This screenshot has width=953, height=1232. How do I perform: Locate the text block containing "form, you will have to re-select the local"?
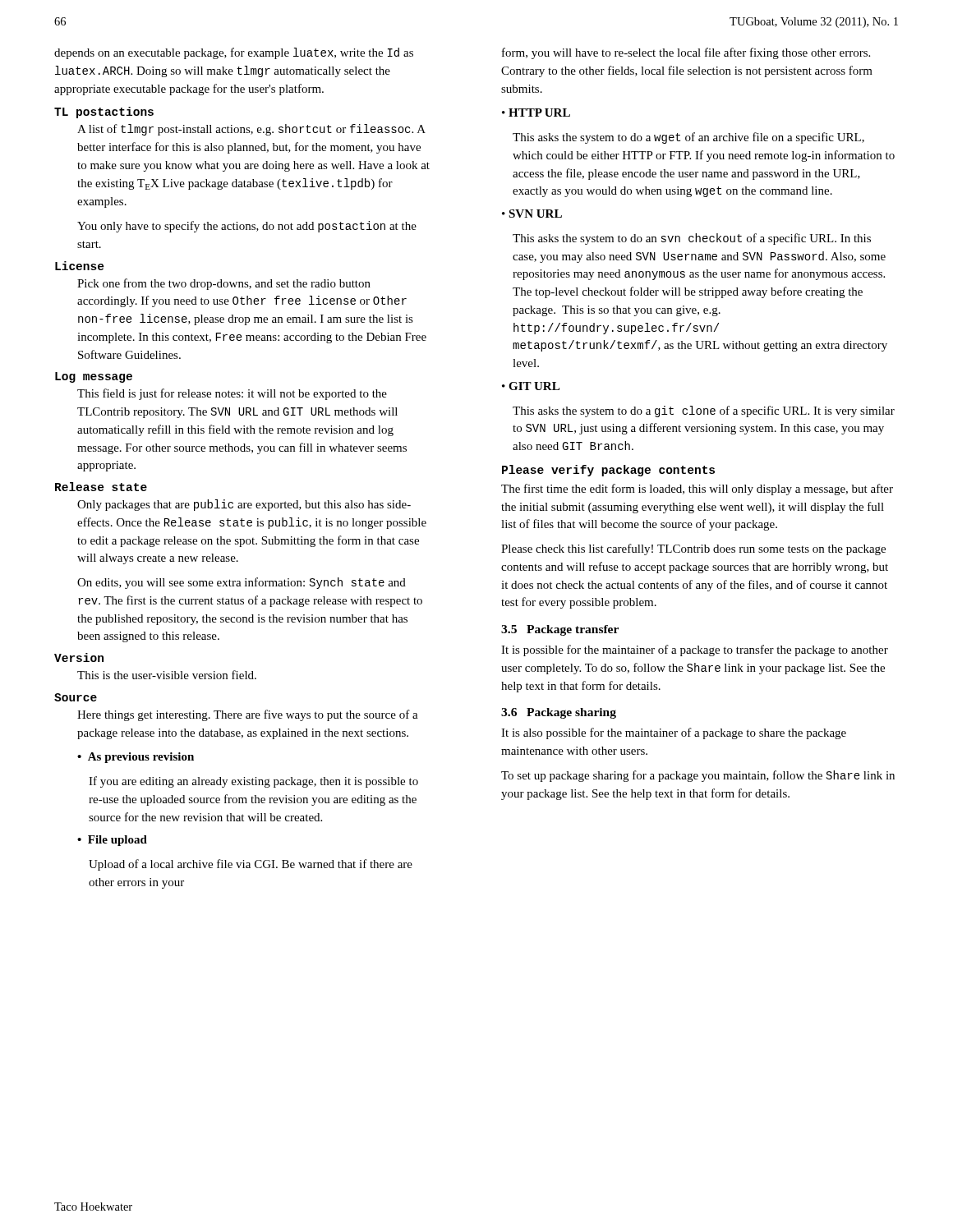[x=687, y=70]
